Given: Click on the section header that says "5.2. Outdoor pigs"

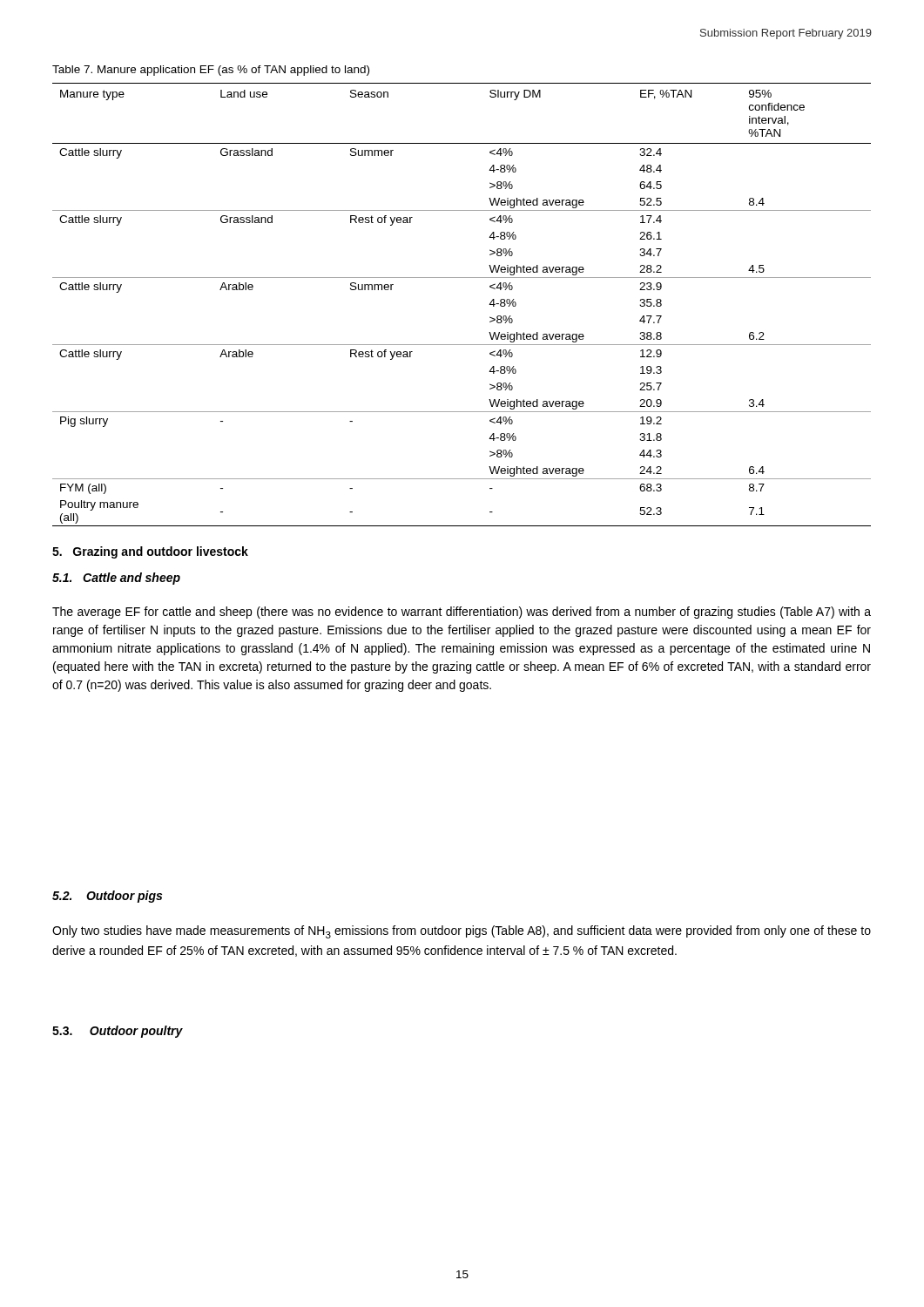Looking at the screenshot, I should pyautogui.click(x=108, y=896).
